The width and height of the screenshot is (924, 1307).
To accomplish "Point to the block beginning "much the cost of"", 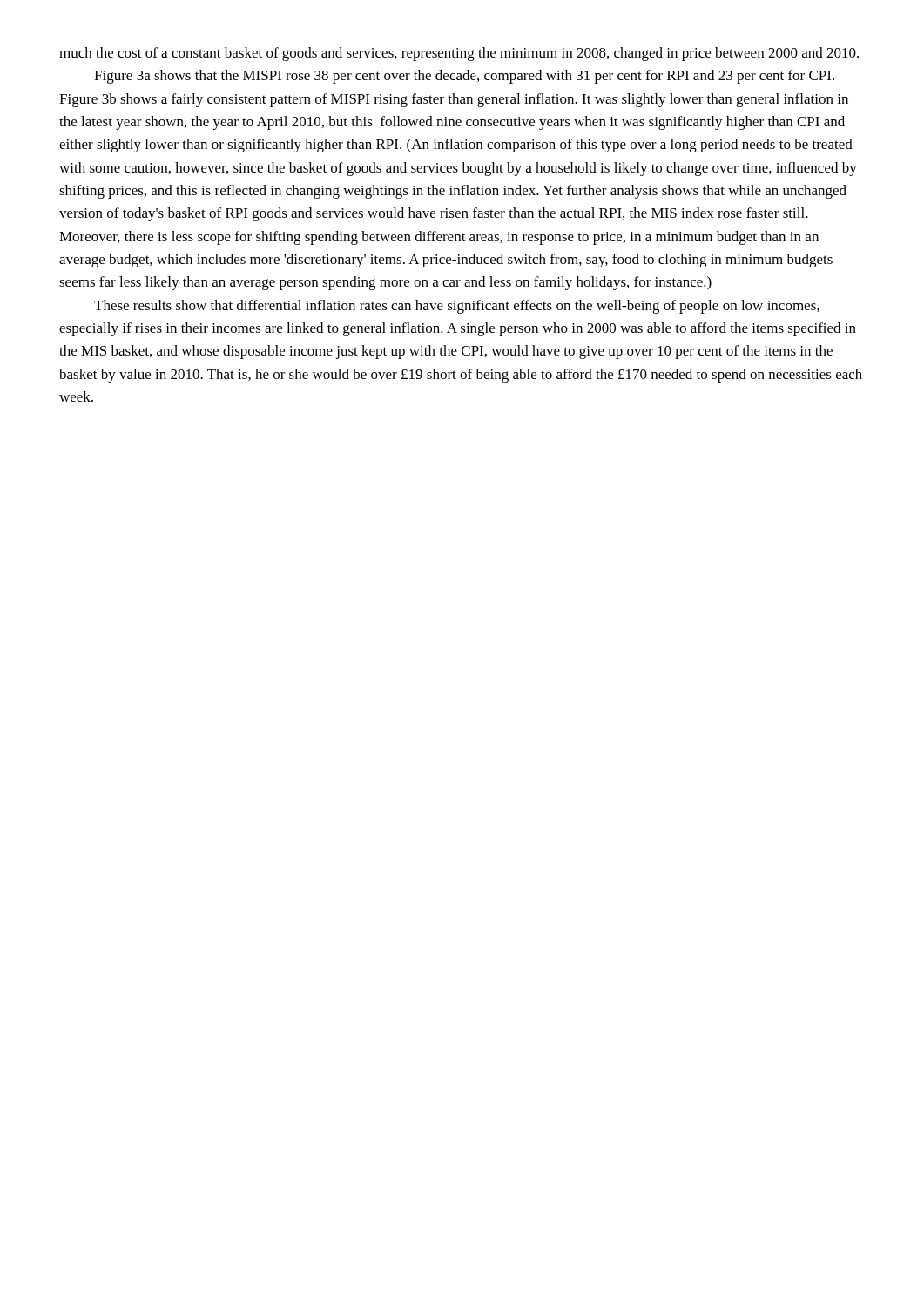I will (x=462, y=225).
